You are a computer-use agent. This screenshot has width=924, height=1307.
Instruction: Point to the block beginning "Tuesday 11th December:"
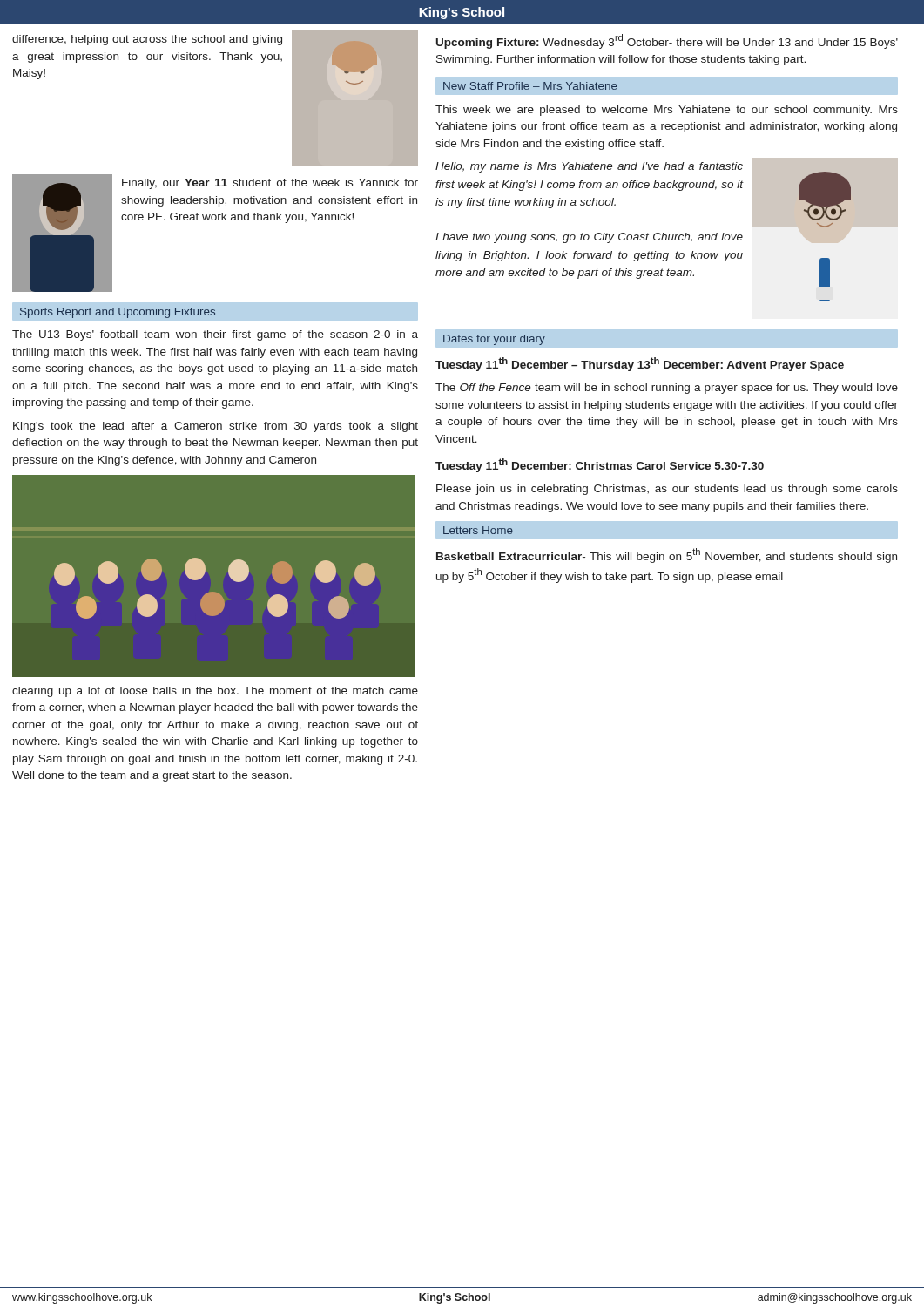[x=600, y=464]
